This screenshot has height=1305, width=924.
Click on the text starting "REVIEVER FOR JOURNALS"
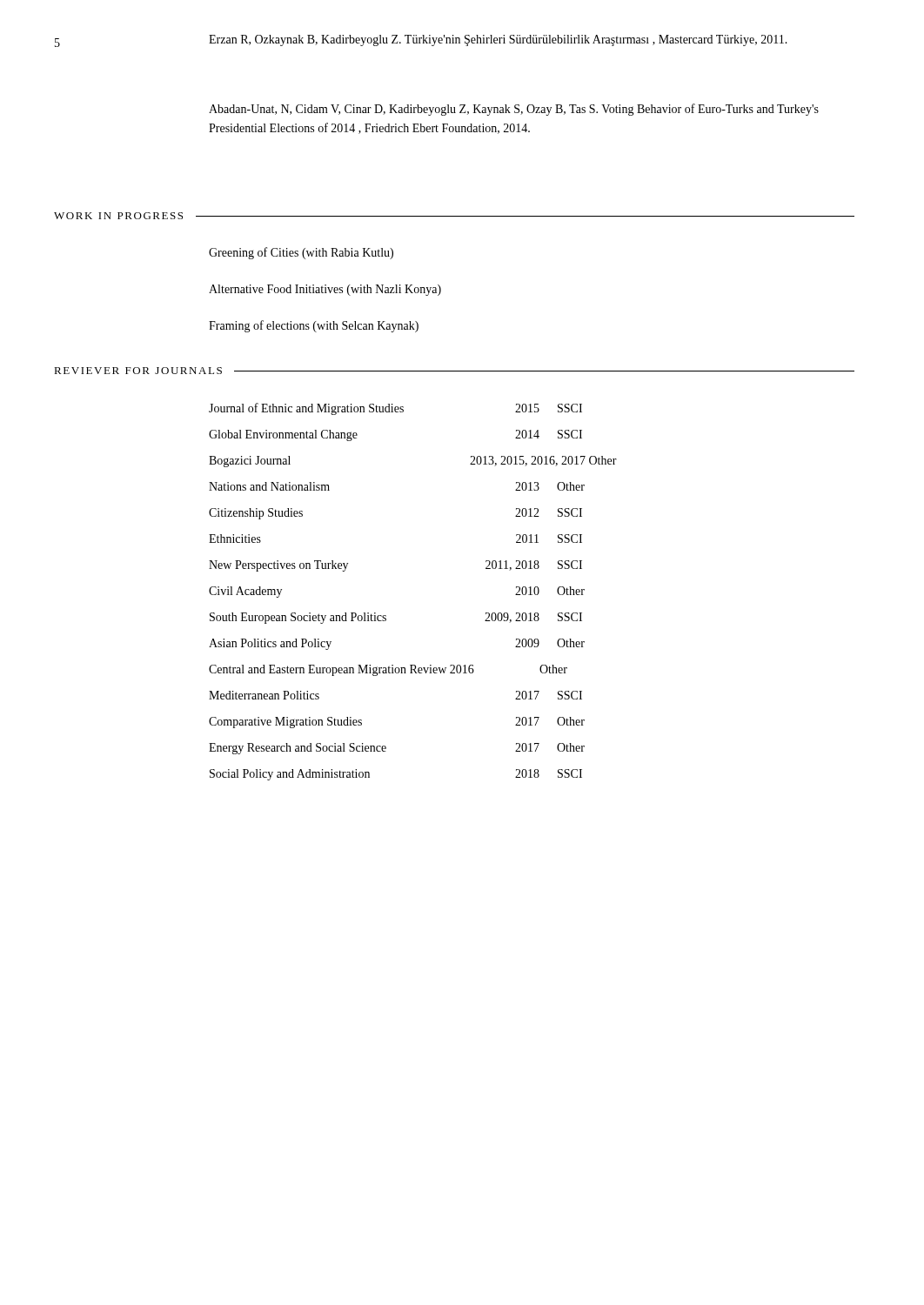(454, 371)
